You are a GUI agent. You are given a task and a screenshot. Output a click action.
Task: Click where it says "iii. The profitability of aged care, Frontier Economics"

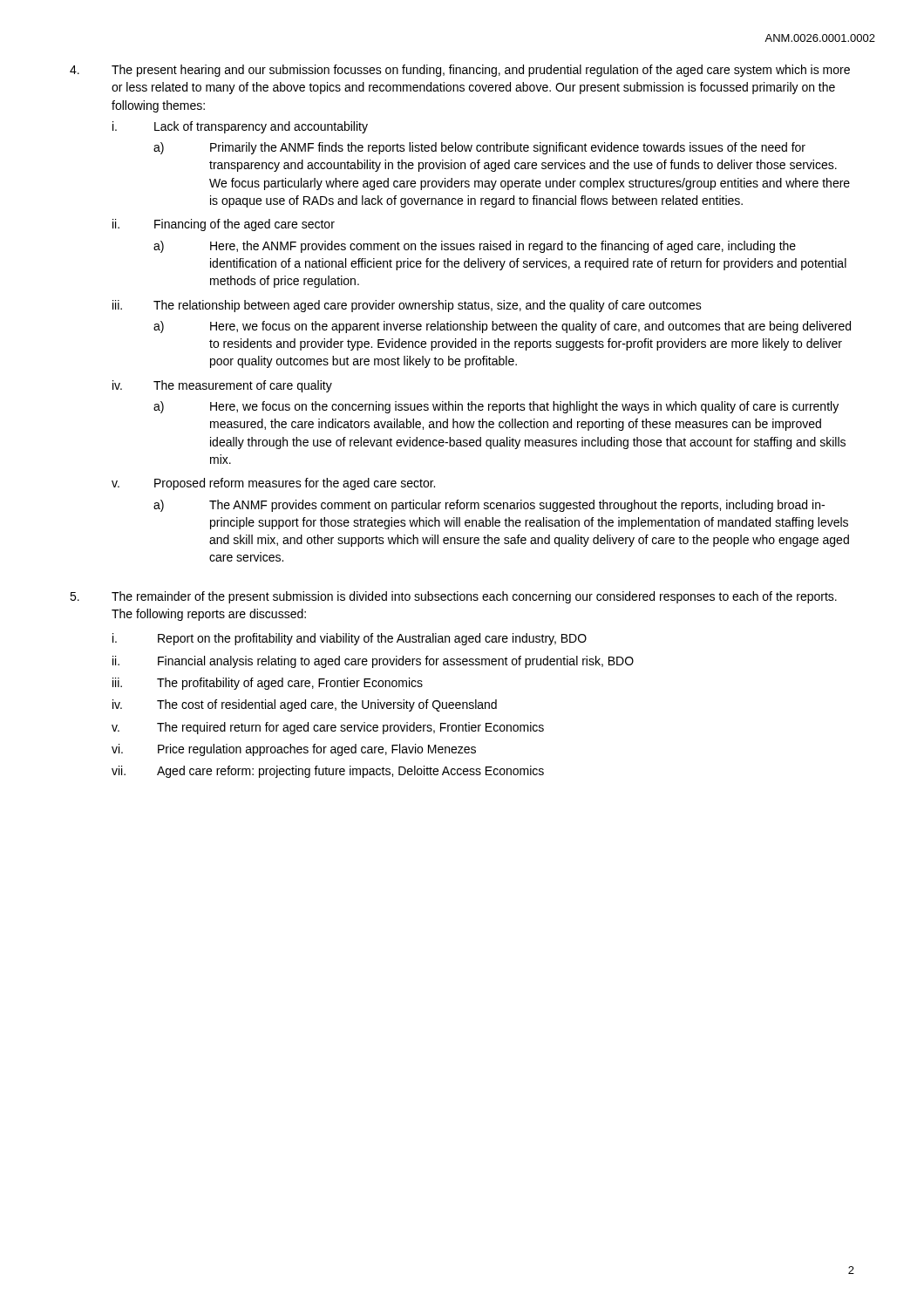pos(268,684)
